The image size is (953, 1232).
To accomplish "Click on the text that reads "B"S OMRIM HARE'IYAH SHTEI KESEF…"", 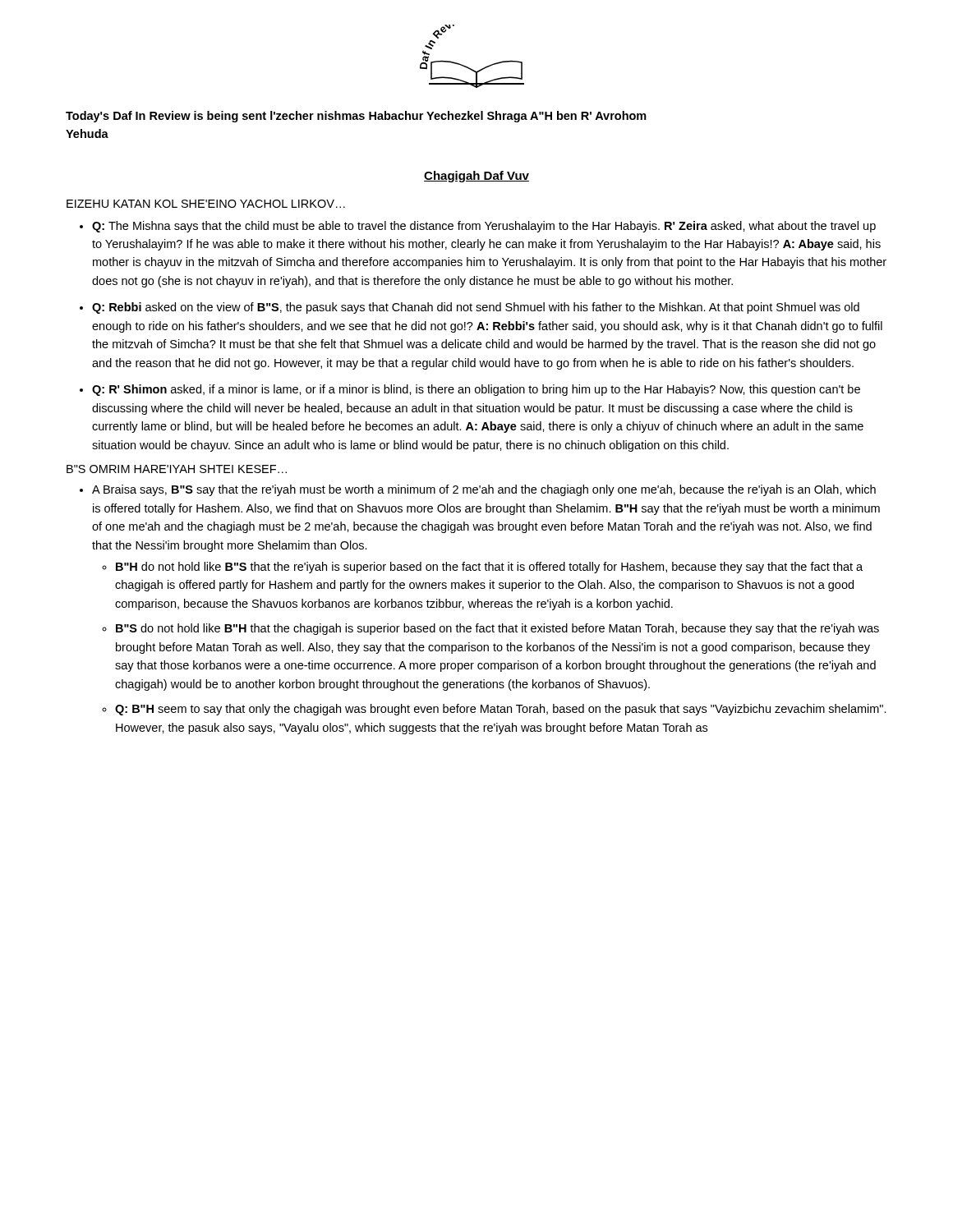I will coord(177,469).
